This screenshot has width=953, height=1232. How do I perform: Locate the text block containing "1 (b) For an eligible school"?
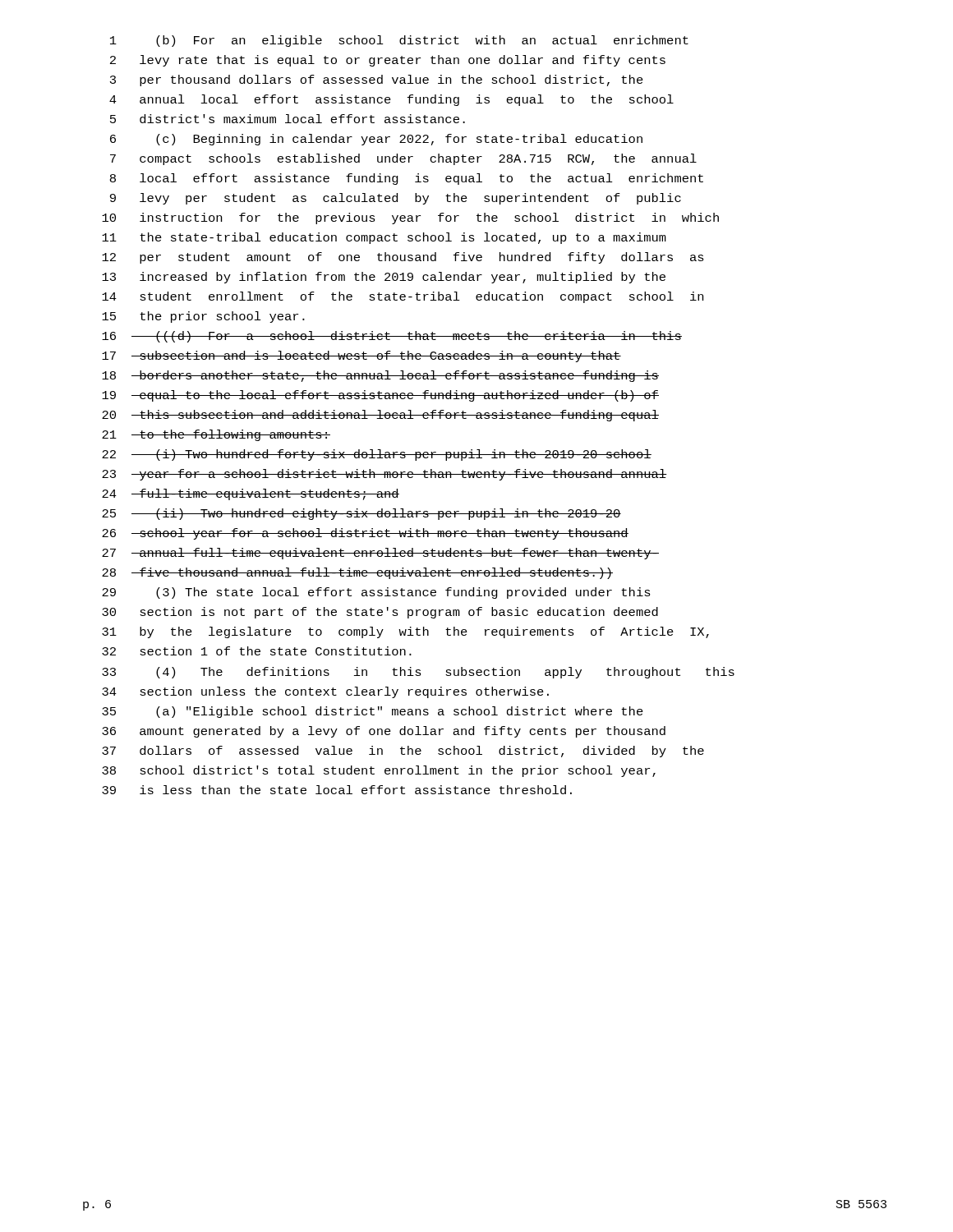pyautogui.click(x=485, y=81)
